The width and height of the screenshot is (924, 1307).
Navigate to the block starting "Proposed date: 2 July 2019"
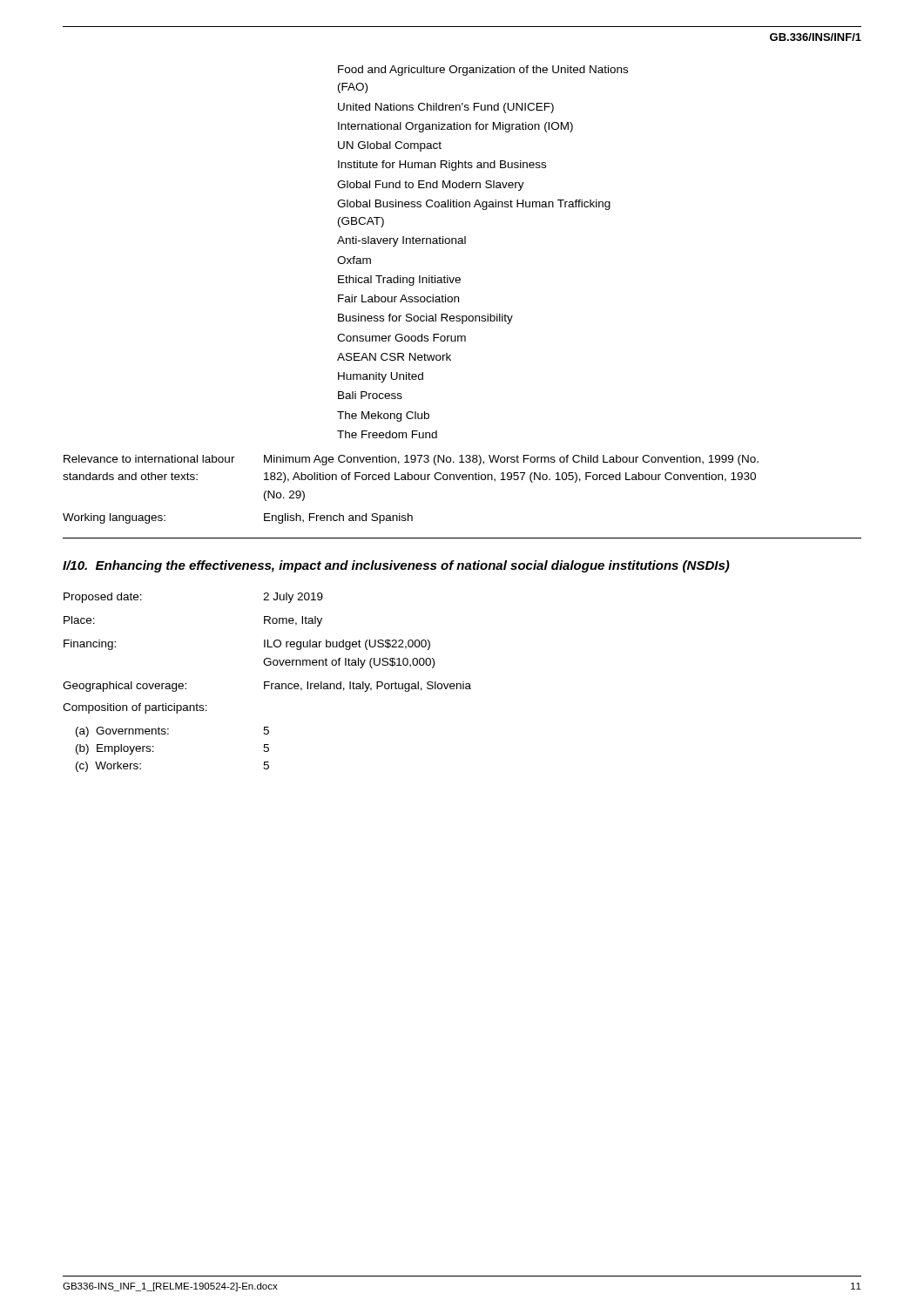click(x=103, y=597)
